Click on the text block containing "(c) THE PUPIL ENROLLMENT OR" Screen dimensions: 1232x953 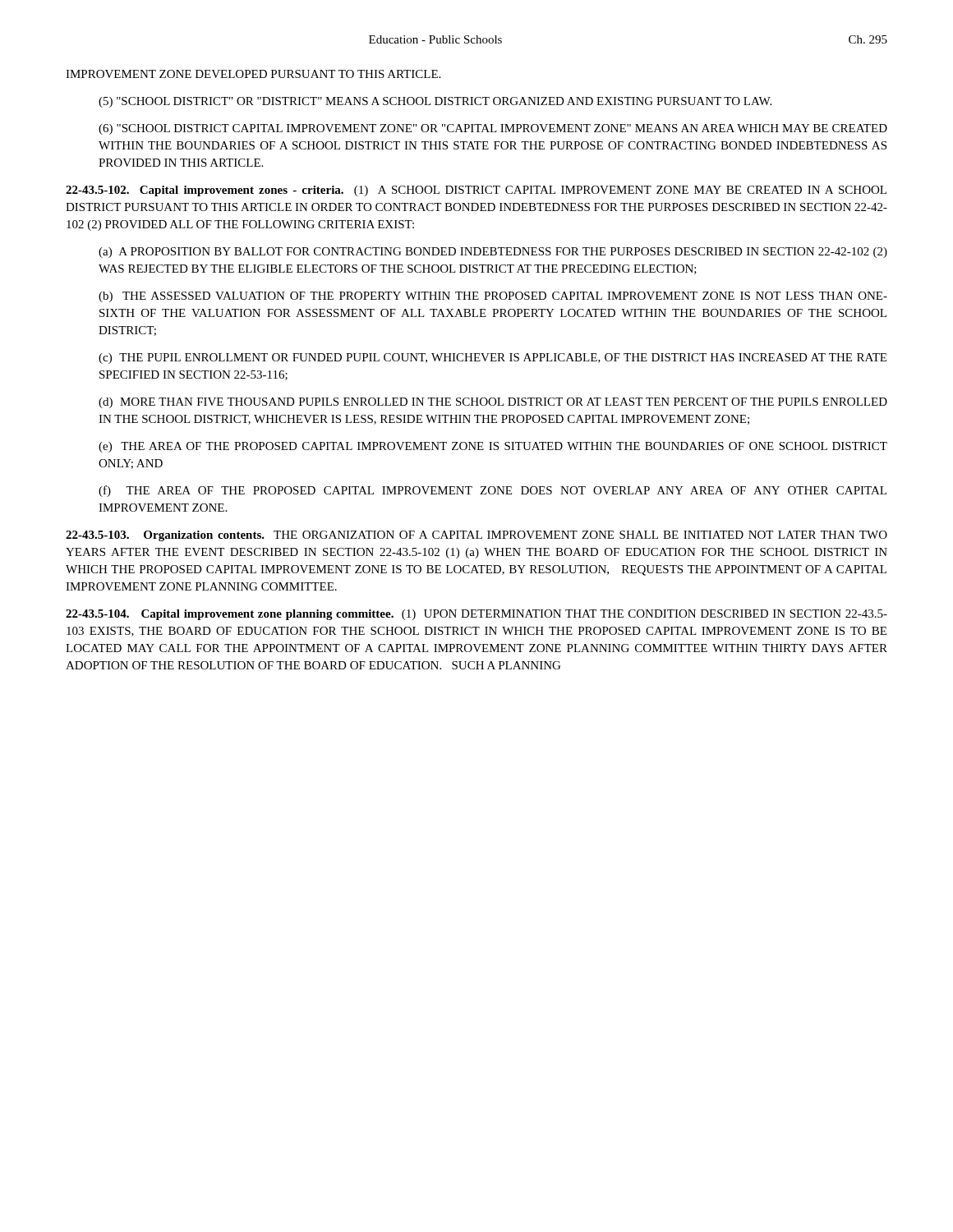pos(493,366)
